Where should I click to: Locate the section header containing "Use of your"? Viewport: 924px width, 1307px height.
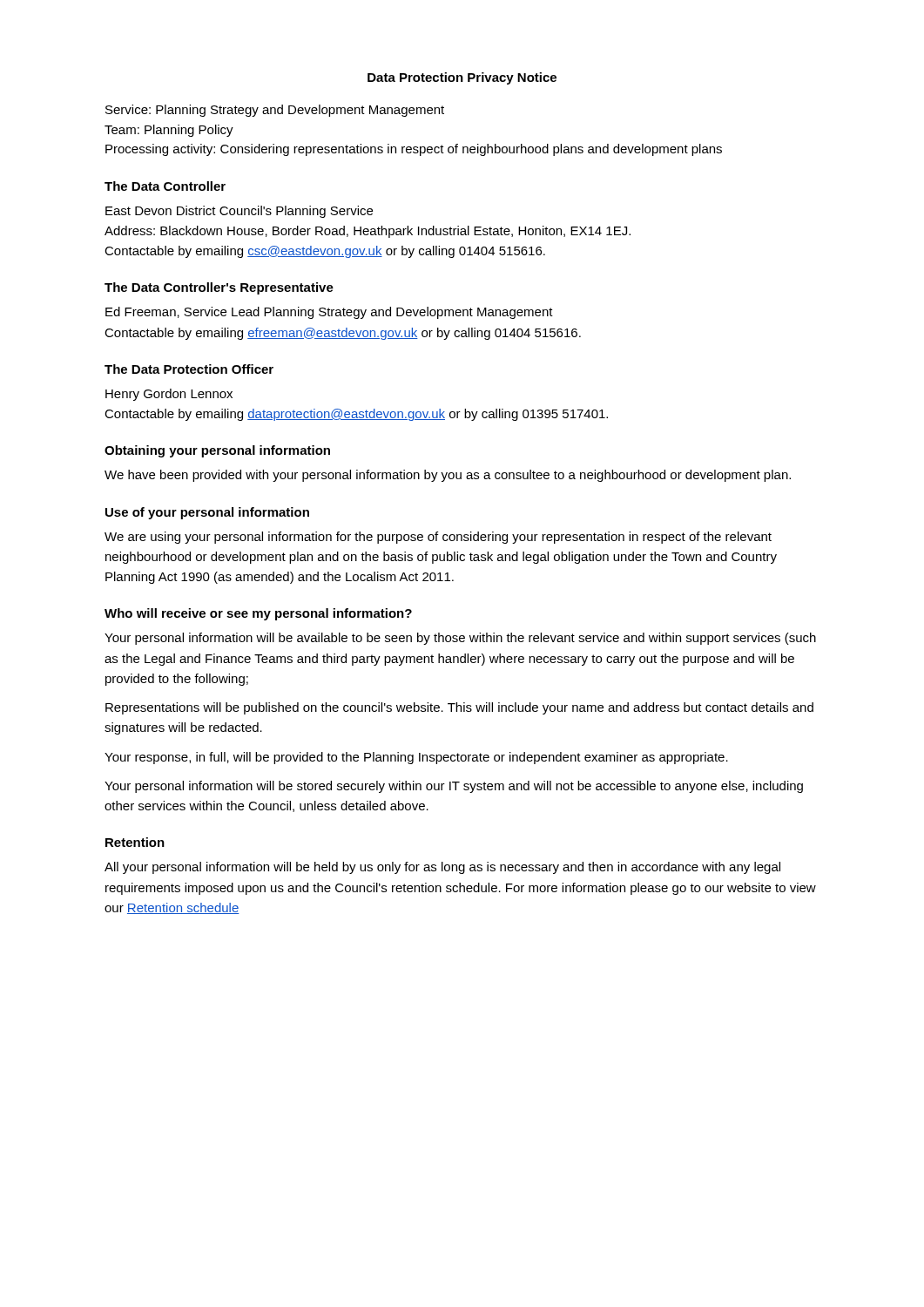pos(207,511)
